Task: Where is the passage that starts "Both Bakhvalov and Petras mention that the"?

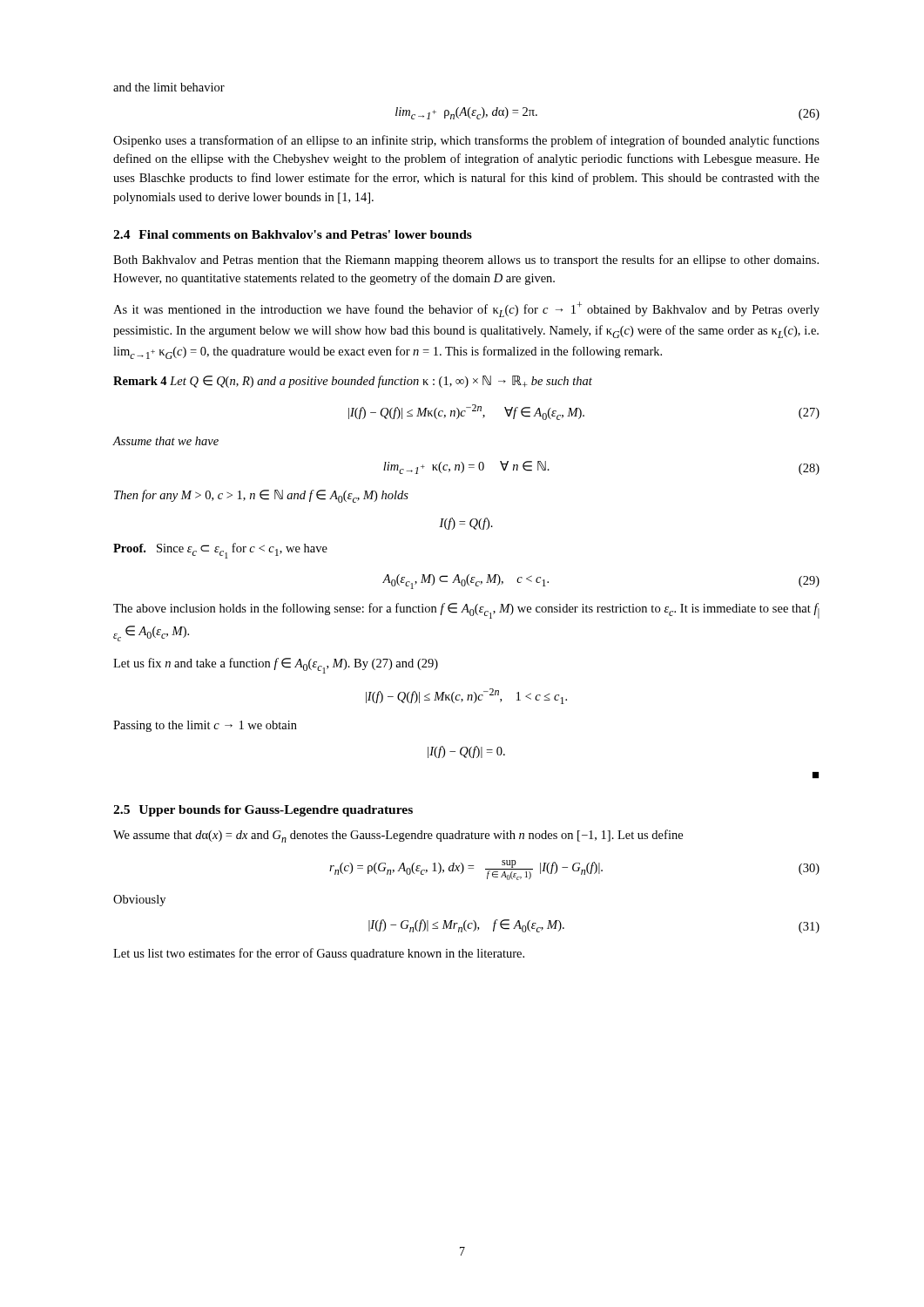Action: (x=466, y=270)
